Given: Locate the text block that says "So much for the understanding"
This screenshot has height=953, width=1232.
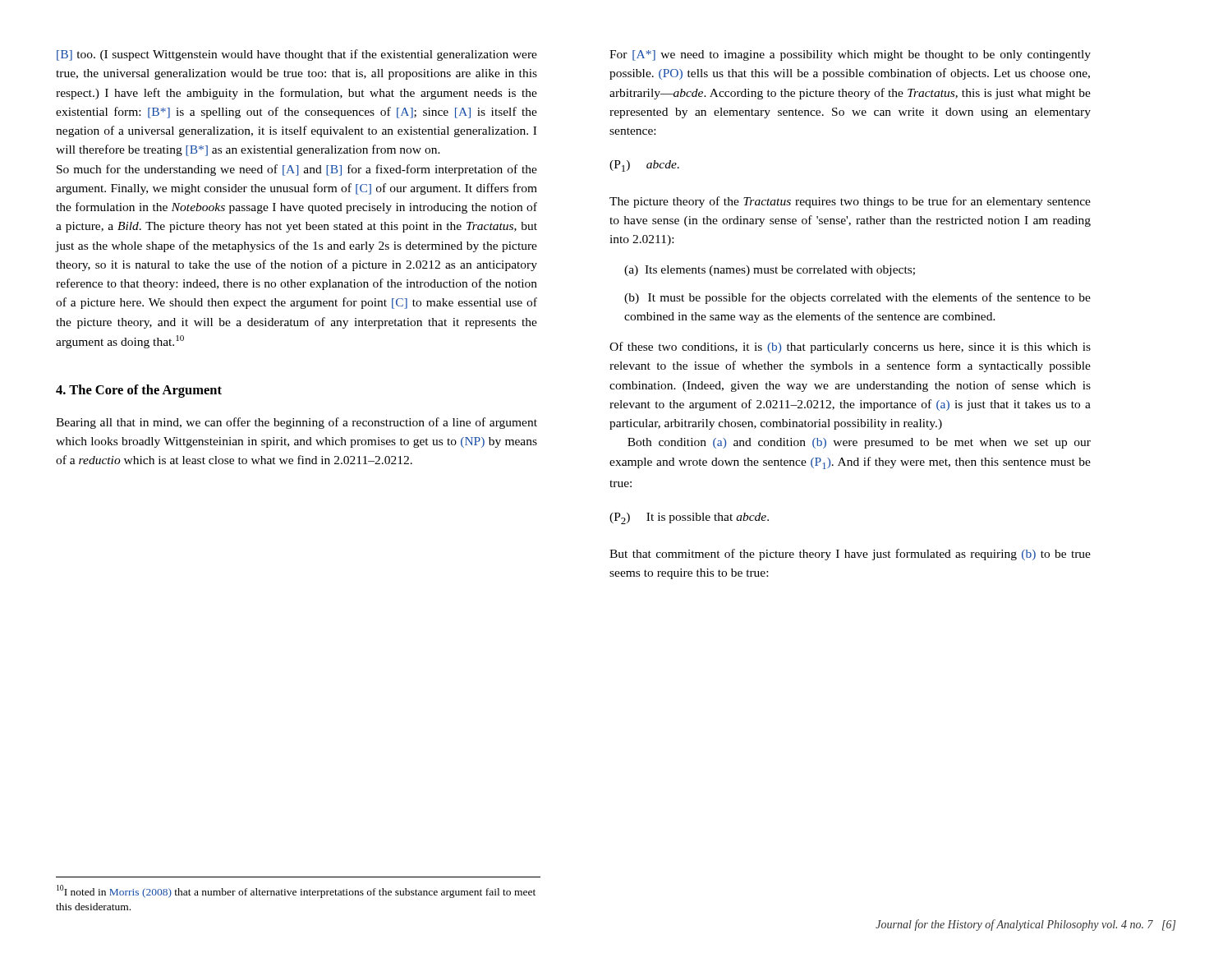Looking at the screenshot, I should pyautogui.click(x=296, y=255).
